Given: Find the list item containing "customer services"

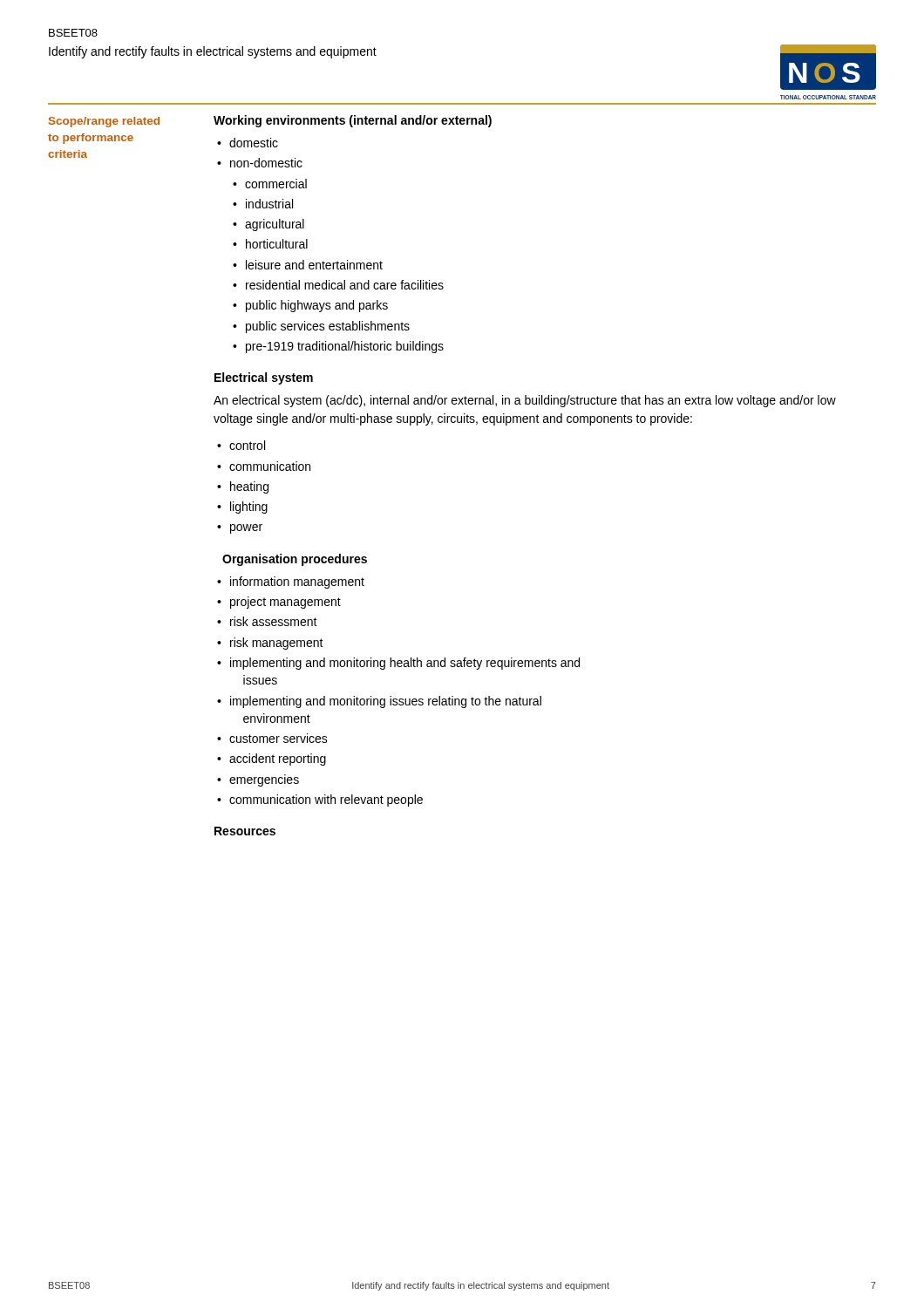Looking at the screenshot, I should click(x=278, y=739).
